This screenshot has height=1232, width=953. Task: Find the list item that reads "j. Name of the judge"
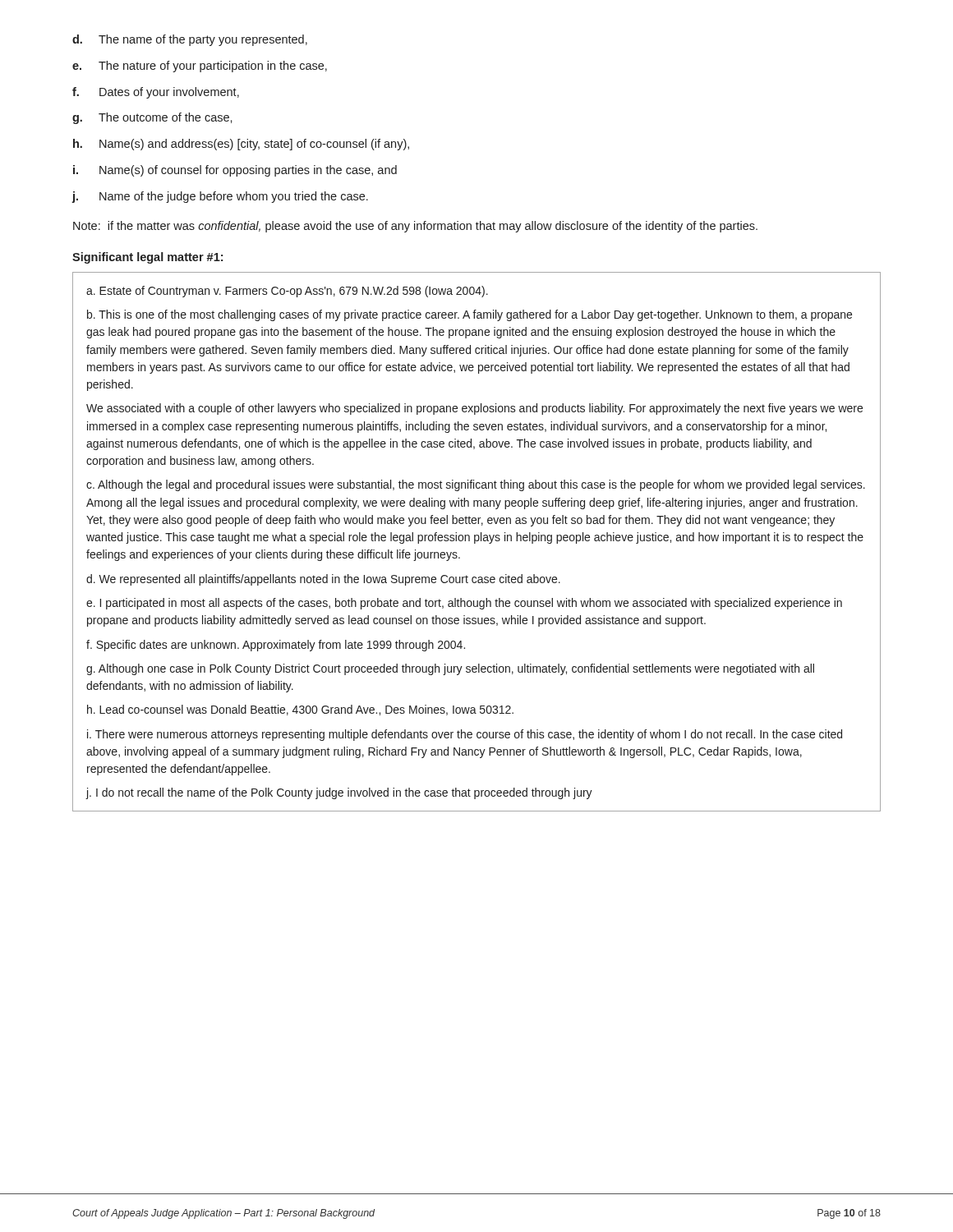220,197
